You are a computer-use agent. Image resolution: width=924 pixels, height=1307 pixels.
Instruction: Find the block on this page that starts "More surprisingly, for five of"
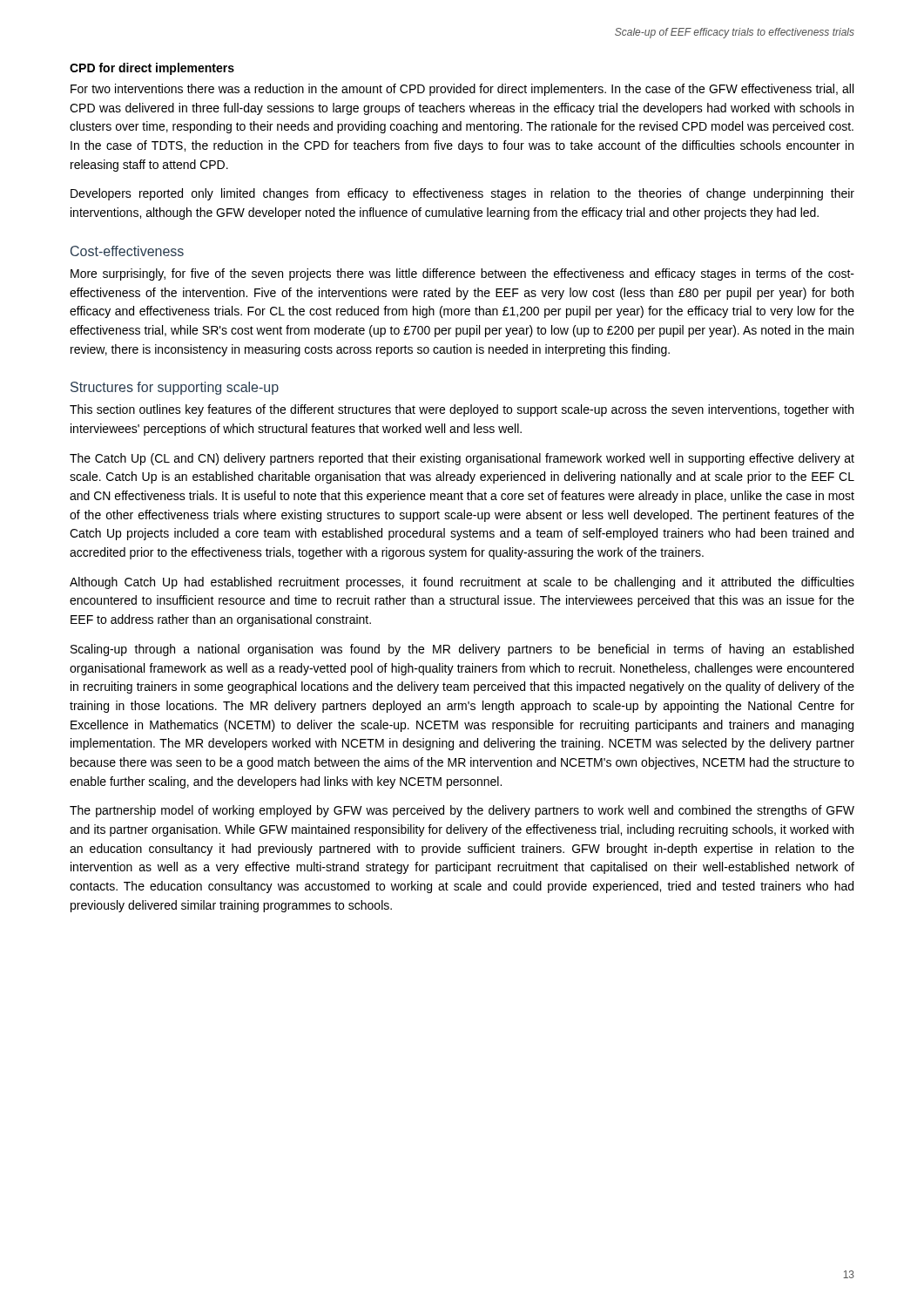pos(462,312)
